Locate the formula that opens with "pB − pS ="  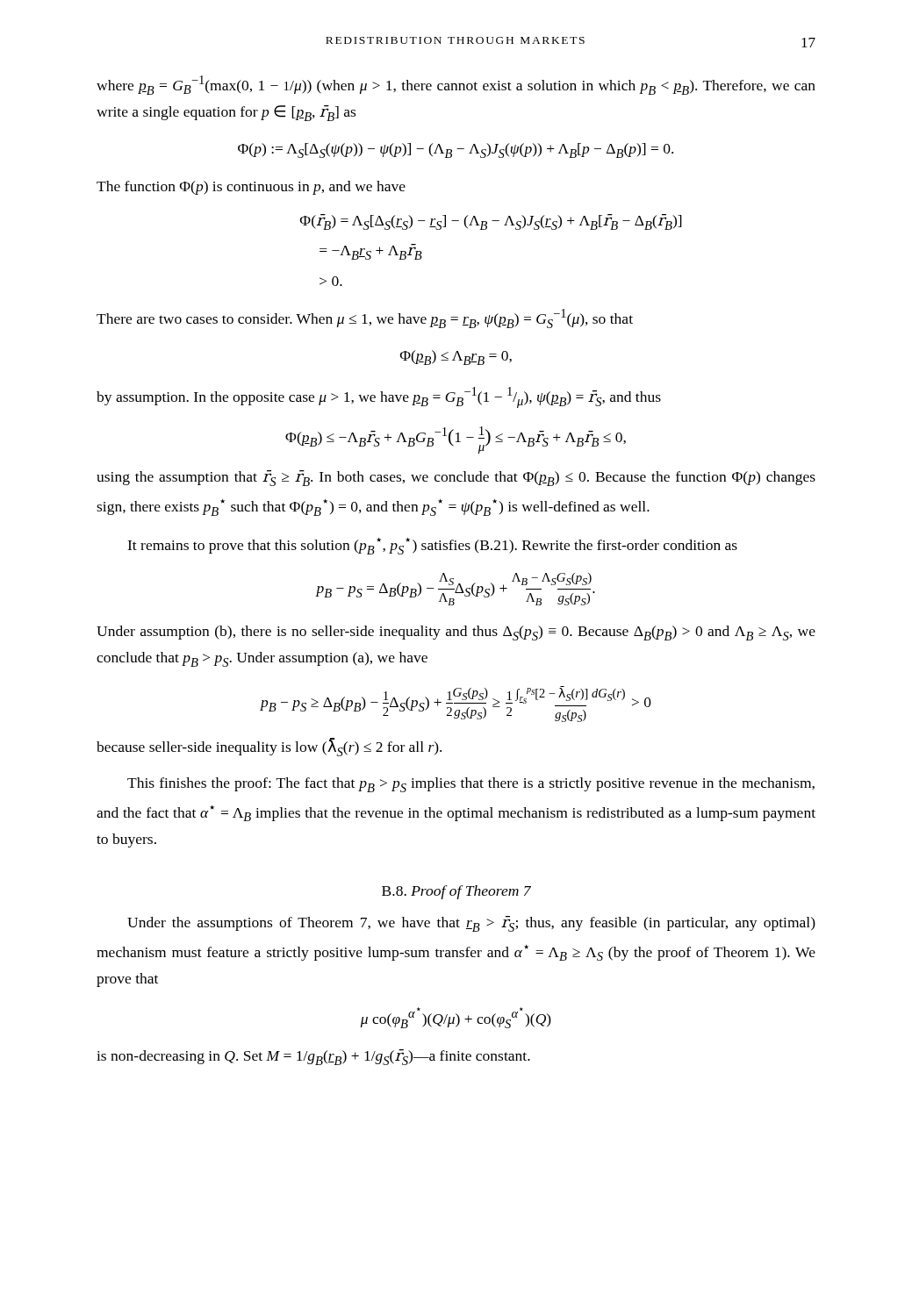coord(456,589)
